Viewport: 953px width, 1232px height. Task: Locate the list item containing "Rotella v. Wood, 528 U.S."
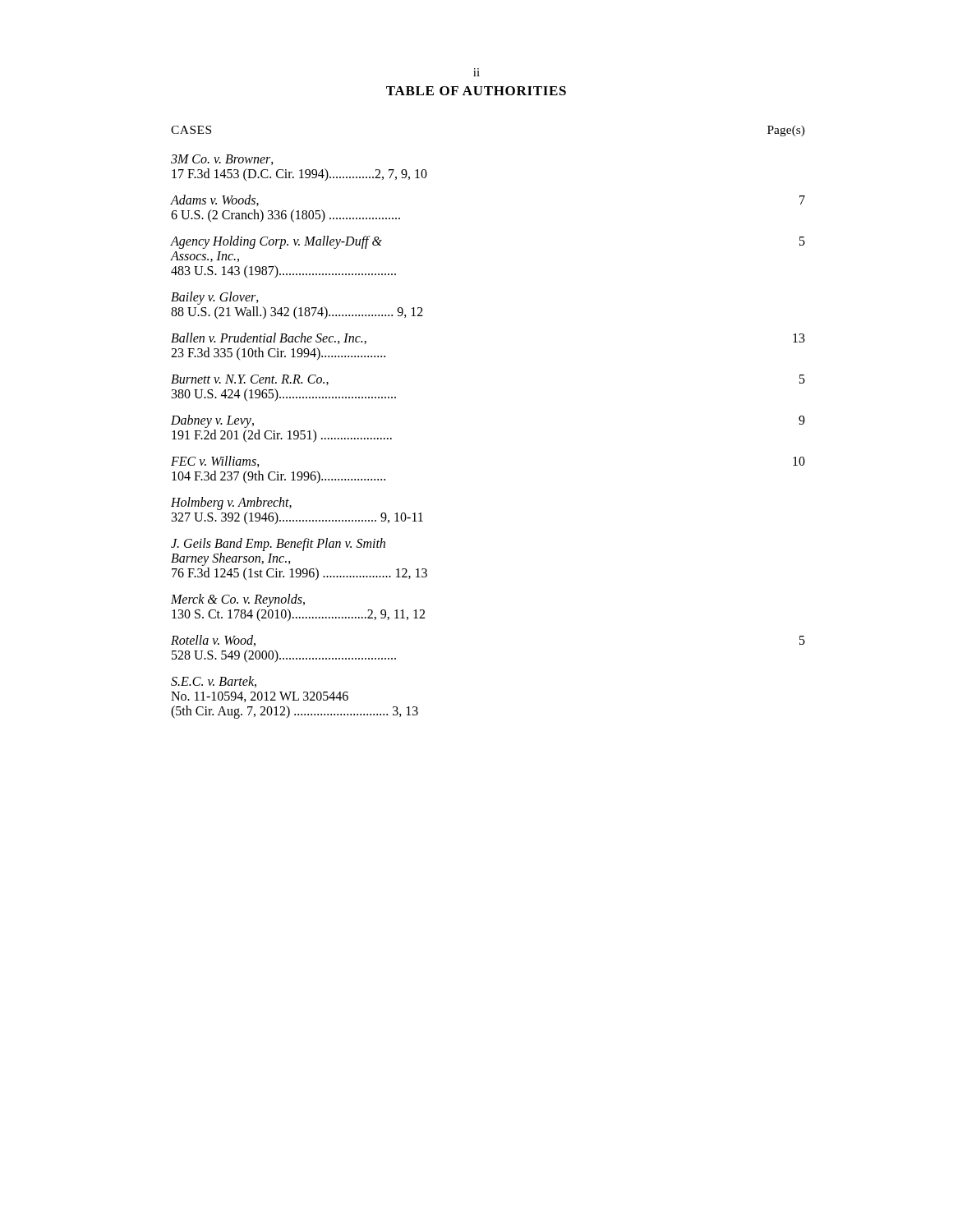pyautogui.click(x=216, y=640)
